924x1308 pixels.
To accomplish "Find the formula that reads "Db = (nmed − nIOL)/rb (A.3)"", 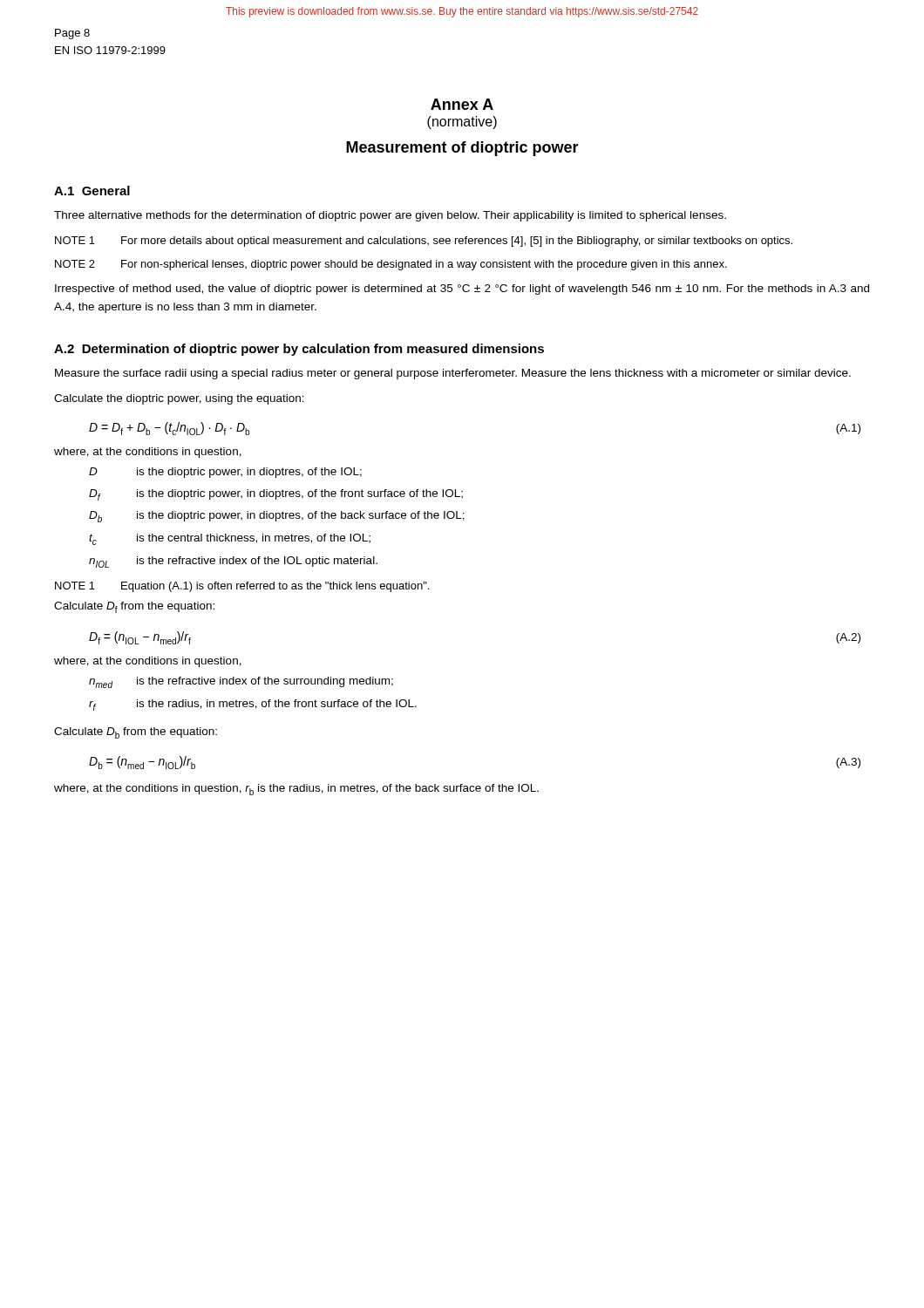I will point(138,764).
